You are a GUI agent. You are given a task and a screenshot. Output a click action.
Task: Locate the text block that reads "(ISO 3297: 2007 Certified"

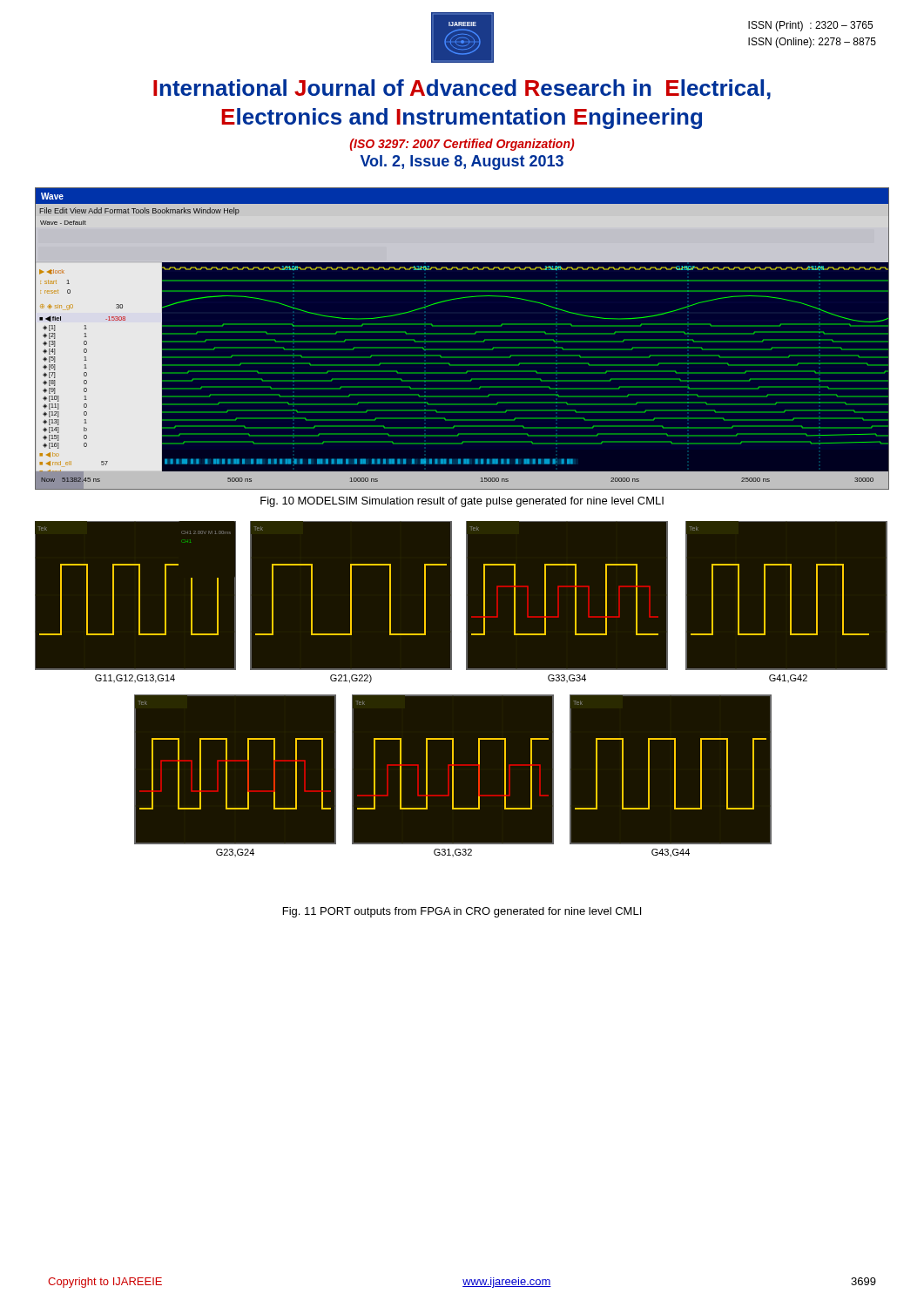click(x=462, y=144)
